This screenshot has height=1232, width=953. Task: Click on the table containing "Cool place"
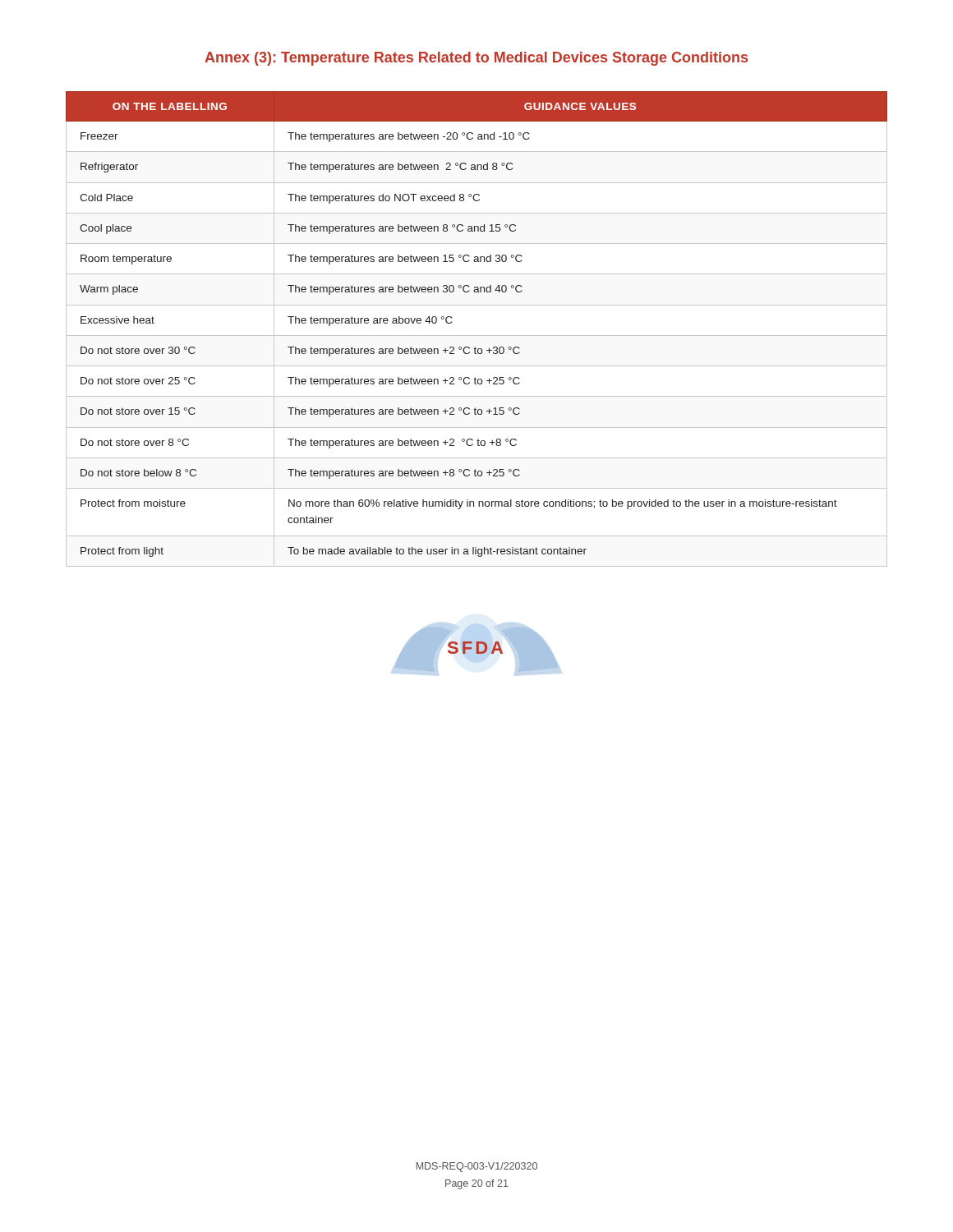[476, 329]
